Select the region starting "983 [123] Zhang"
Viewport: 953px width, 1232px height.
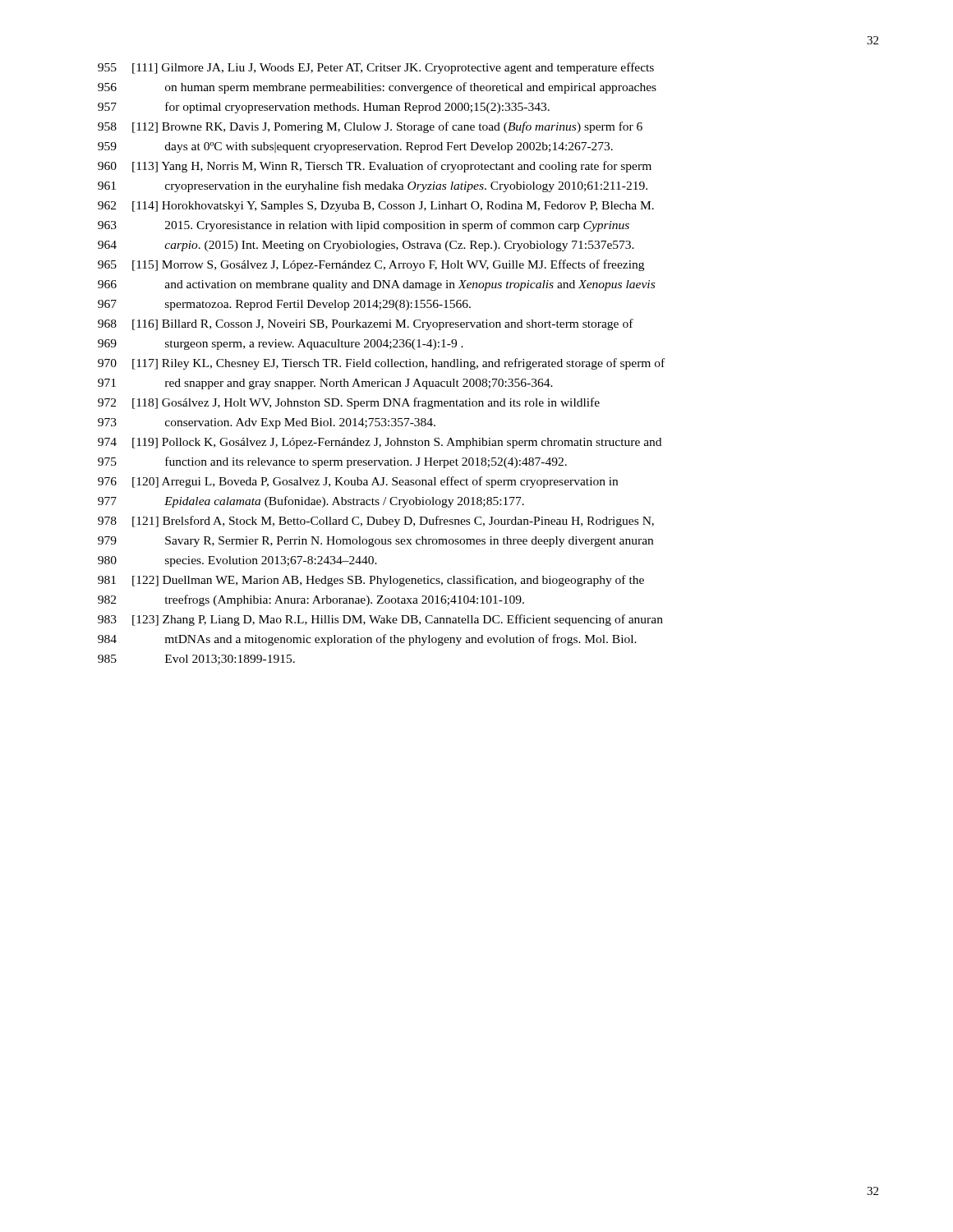point(476,620)
